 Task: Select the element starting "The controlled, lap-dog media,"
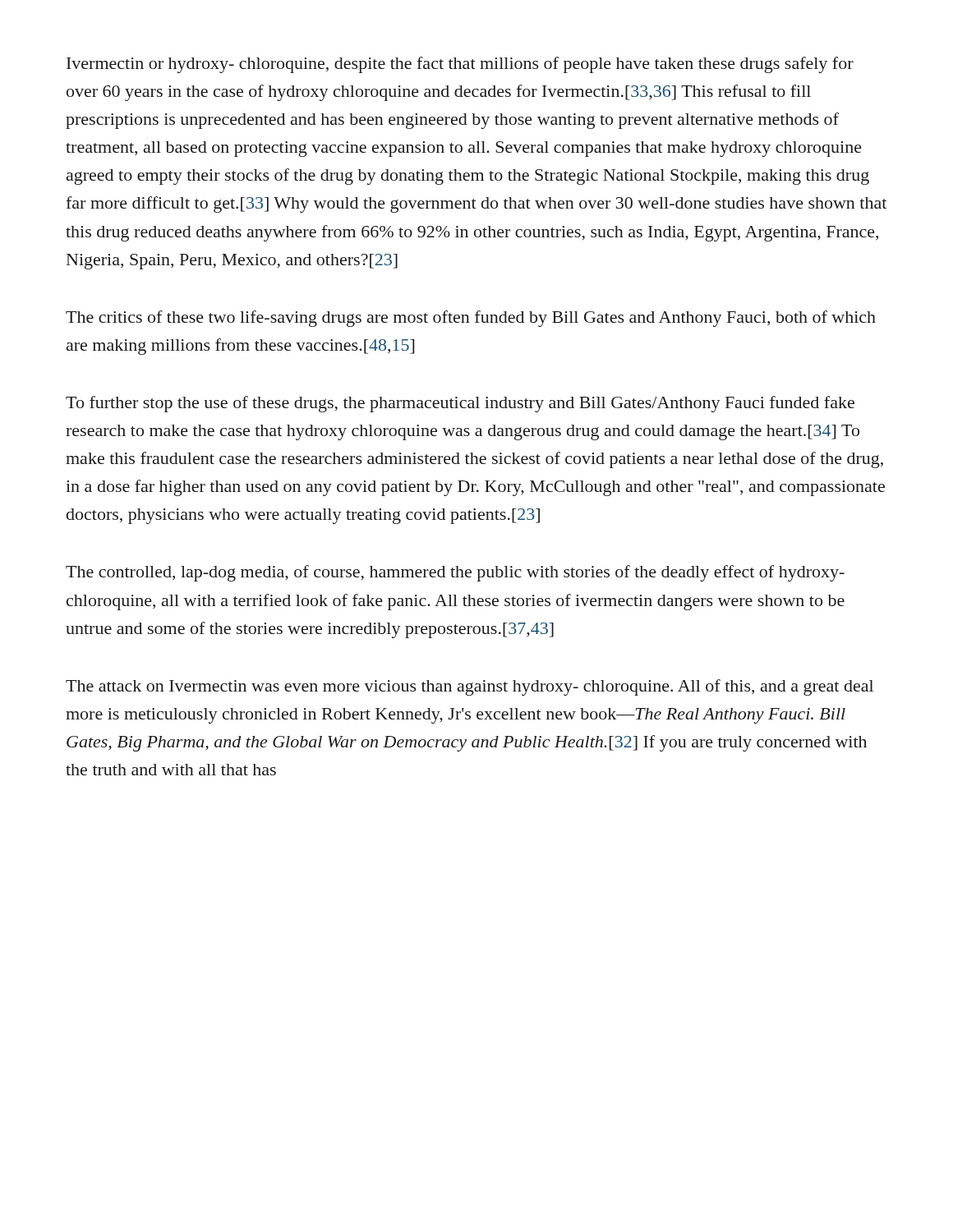(x=455, y=600)
